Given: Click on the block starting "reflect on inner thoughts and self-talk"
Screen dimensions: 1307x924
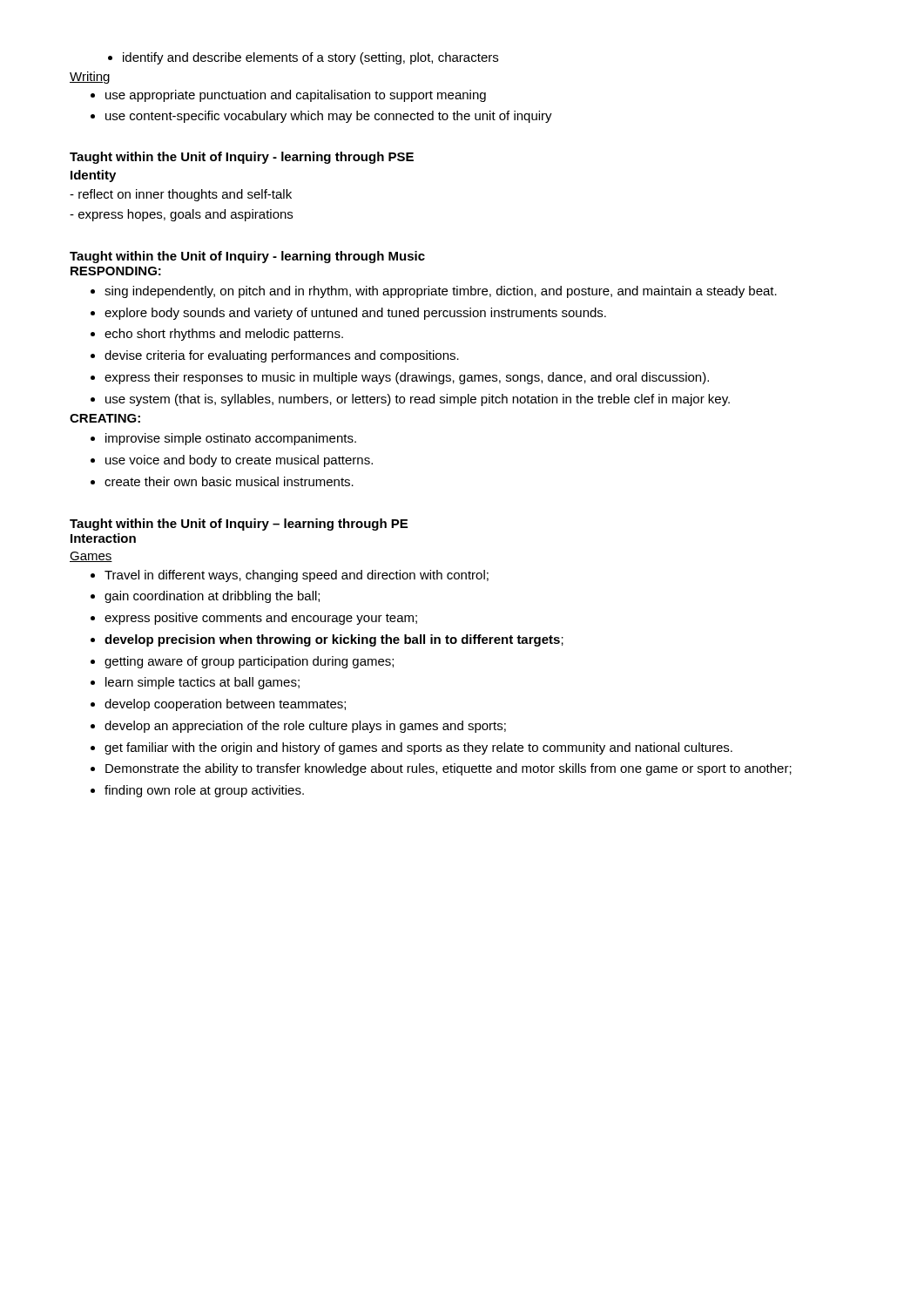Looking at the screenshot, I should 181,194.
